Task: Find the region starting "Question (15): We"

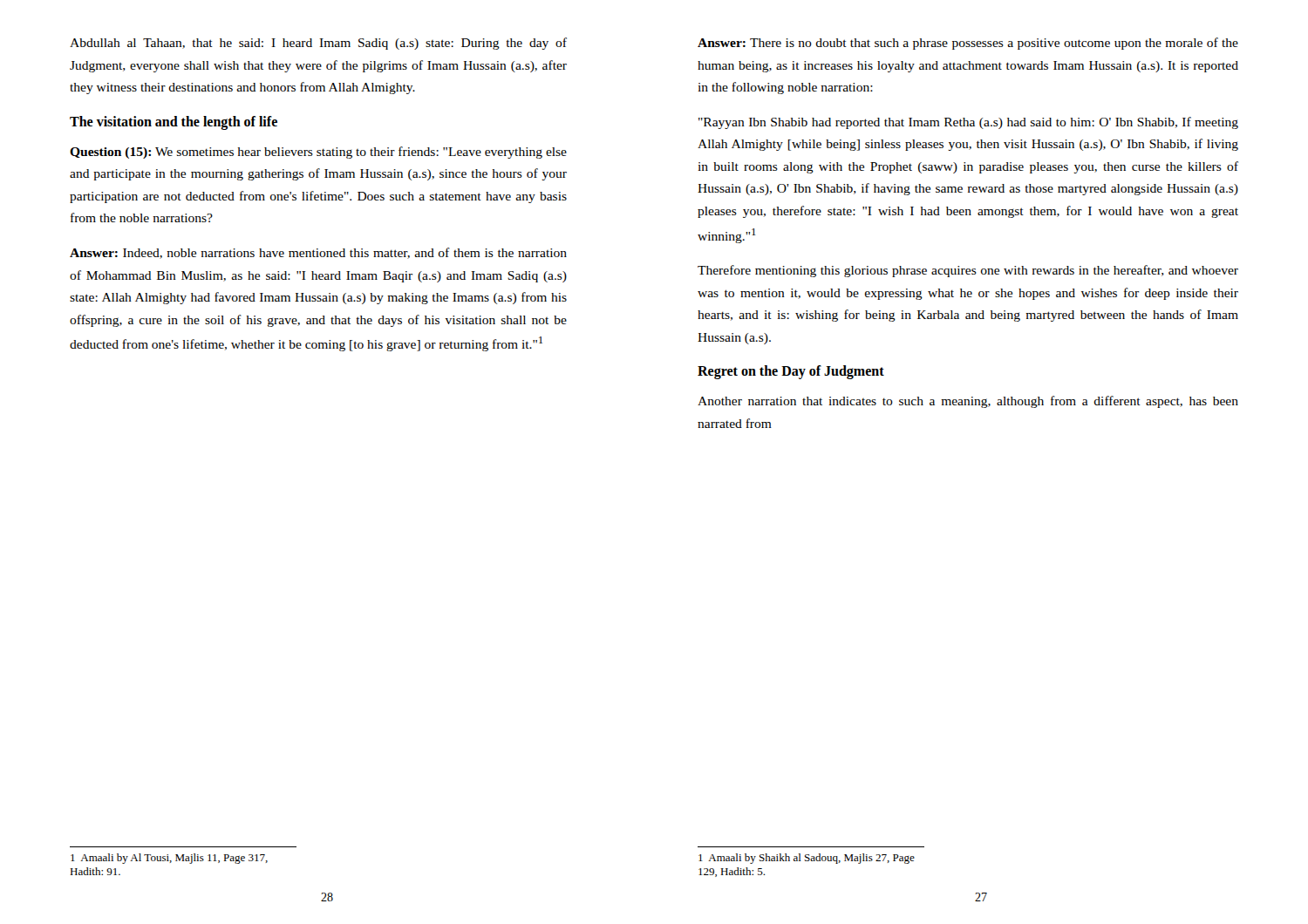Action: pos(318,184)
